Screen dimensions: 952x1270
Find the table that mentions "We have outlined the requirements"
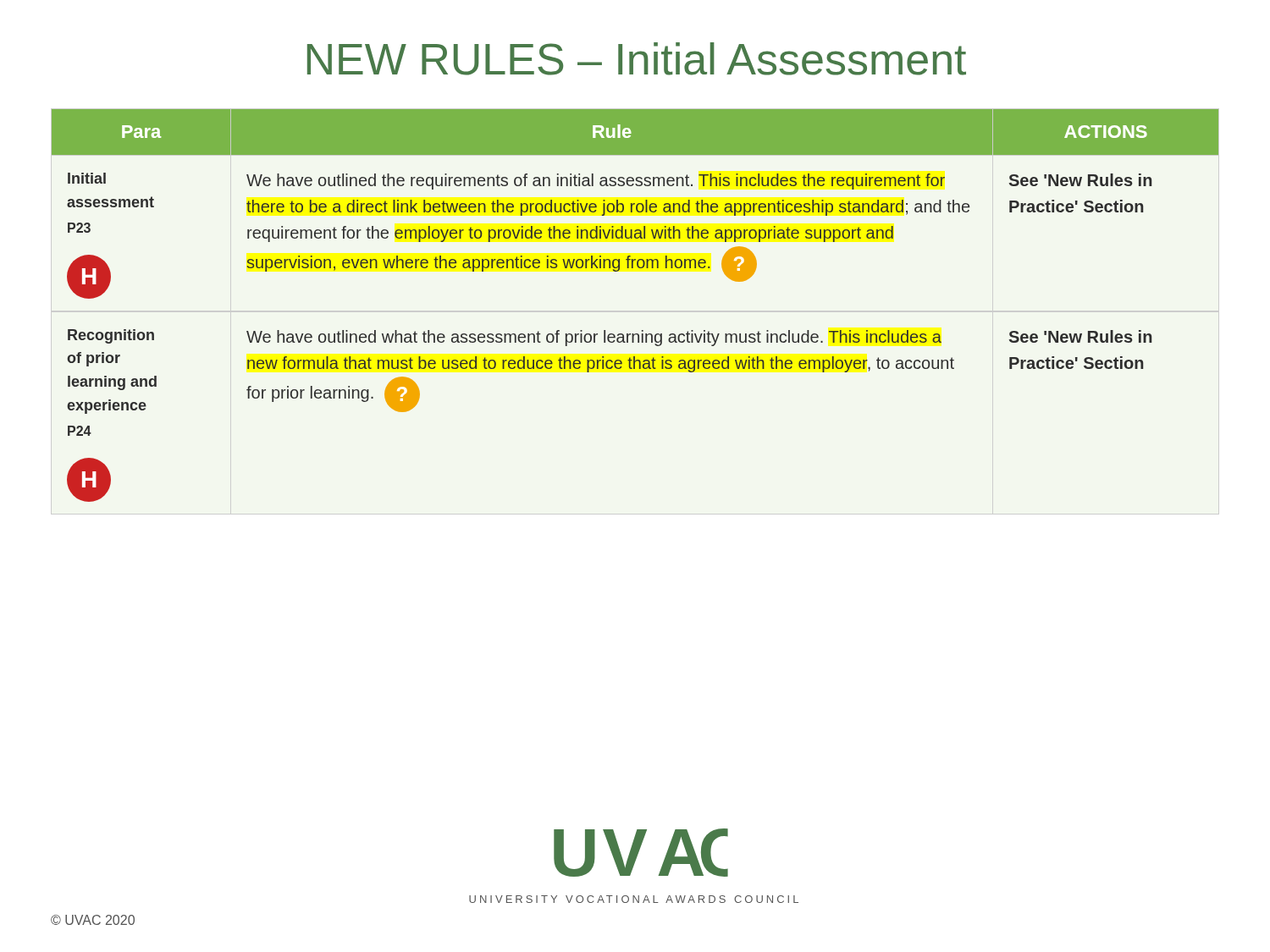pos(635,311)
